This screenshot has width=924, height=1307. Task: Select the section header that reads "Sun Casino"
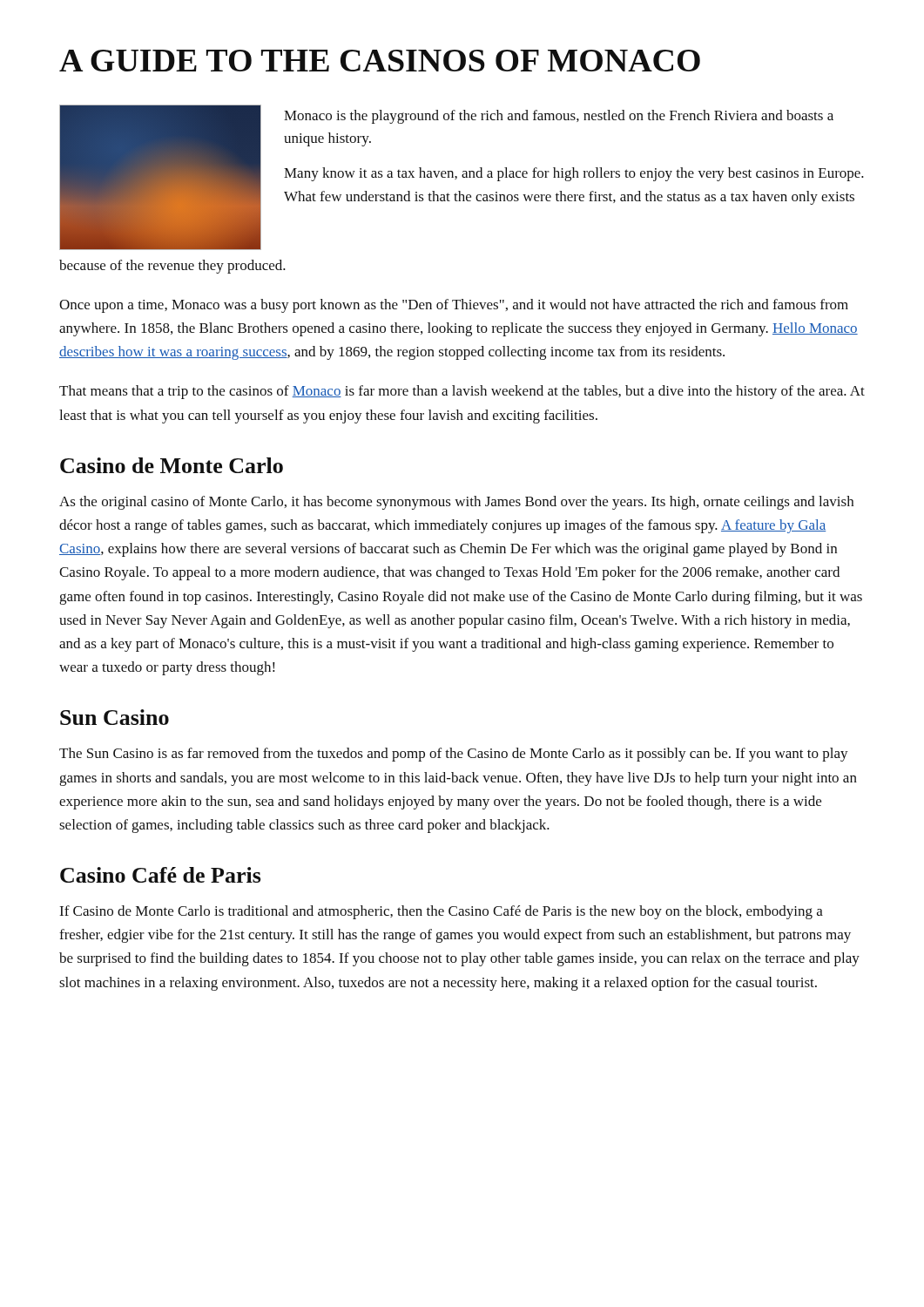click(x=115, y=717)
